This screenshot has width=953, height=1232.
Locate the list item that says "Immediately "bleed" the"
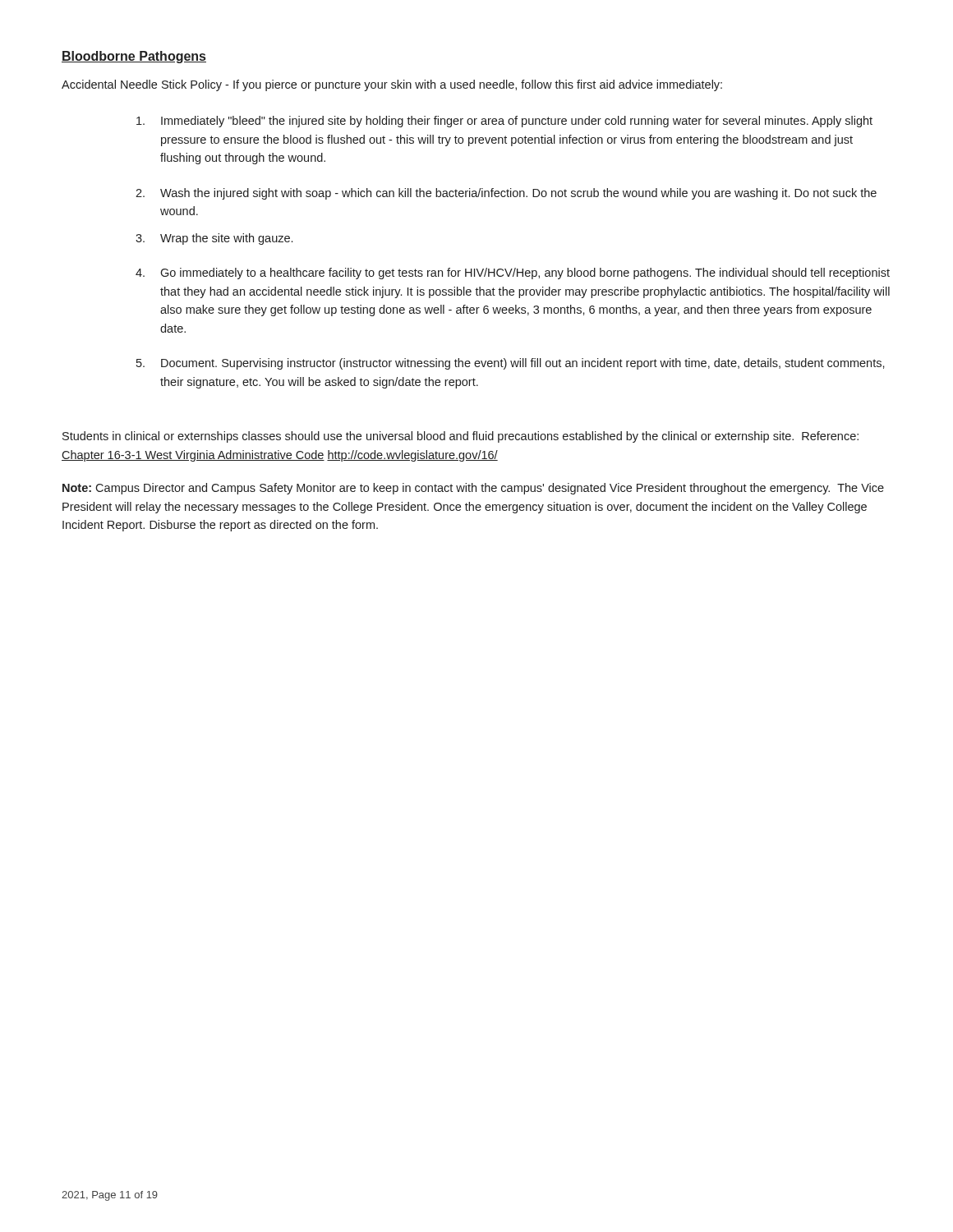click(513, 140)
